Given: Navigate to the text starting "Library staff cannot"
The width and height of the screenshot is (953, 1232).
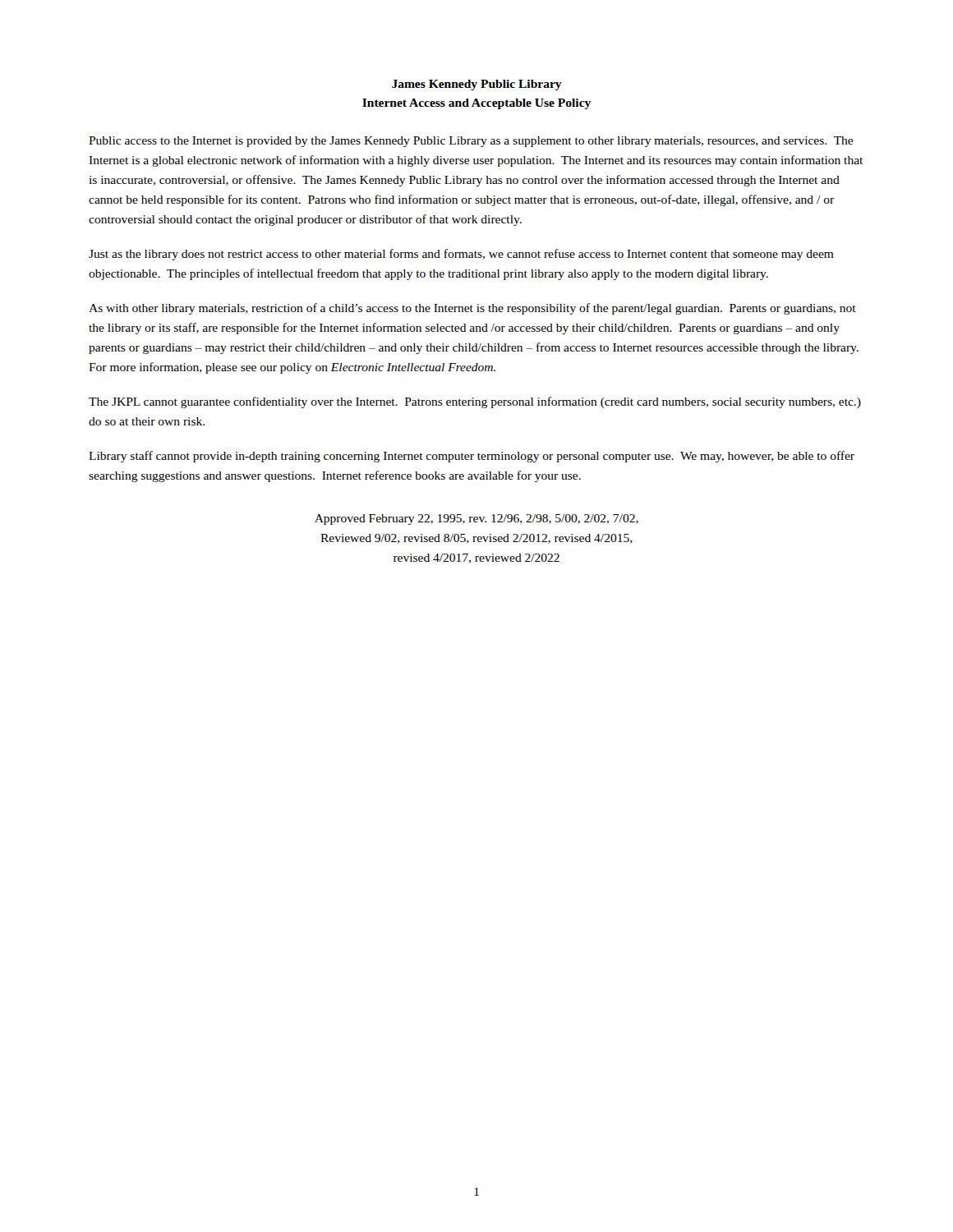Looking at the screenshot, I should pyautogui.click(x=472, y=465).
